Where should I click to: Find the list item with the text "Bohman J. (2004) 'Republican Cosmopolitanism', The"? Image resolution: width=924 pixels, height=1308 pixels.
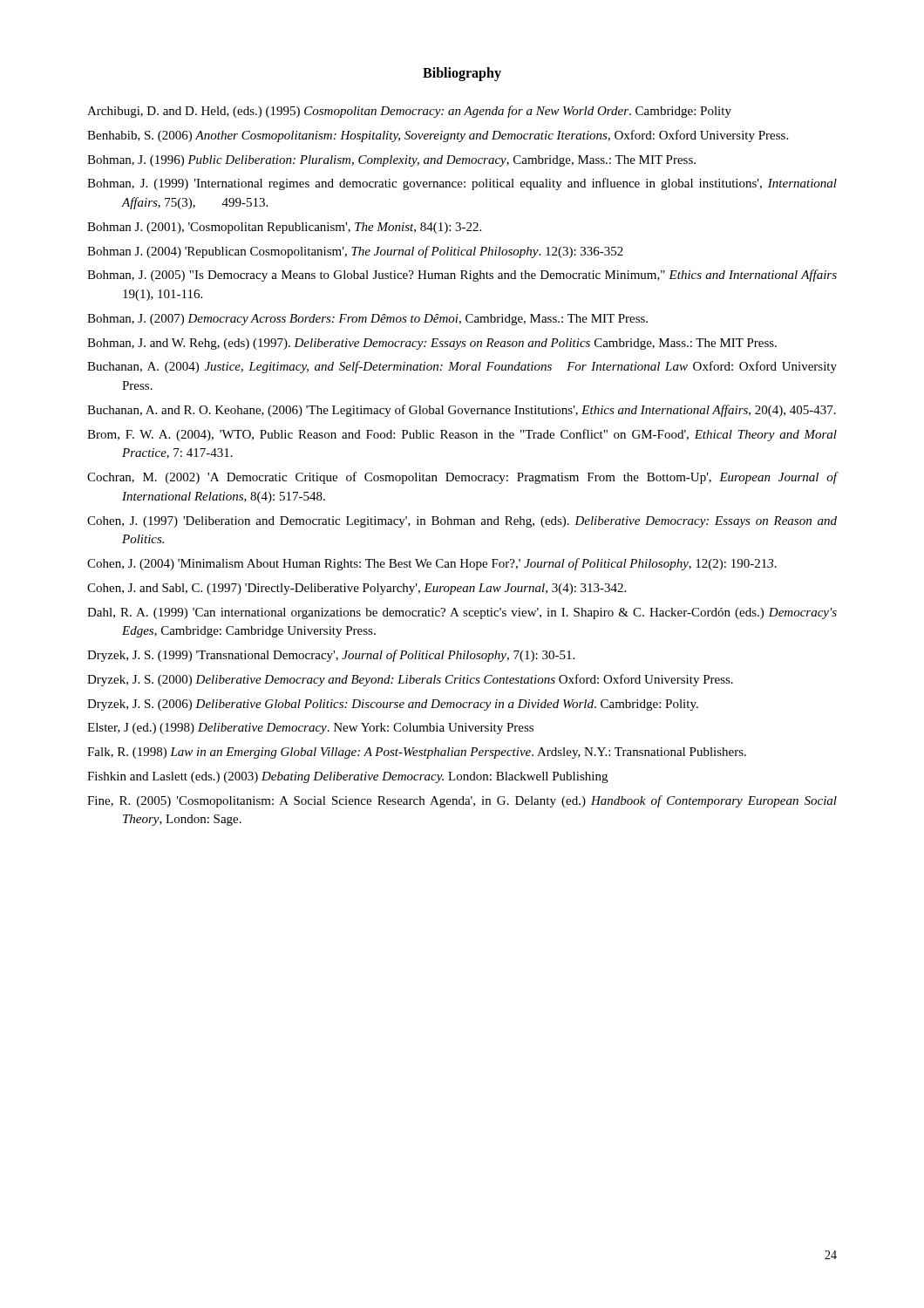[355, 251]
